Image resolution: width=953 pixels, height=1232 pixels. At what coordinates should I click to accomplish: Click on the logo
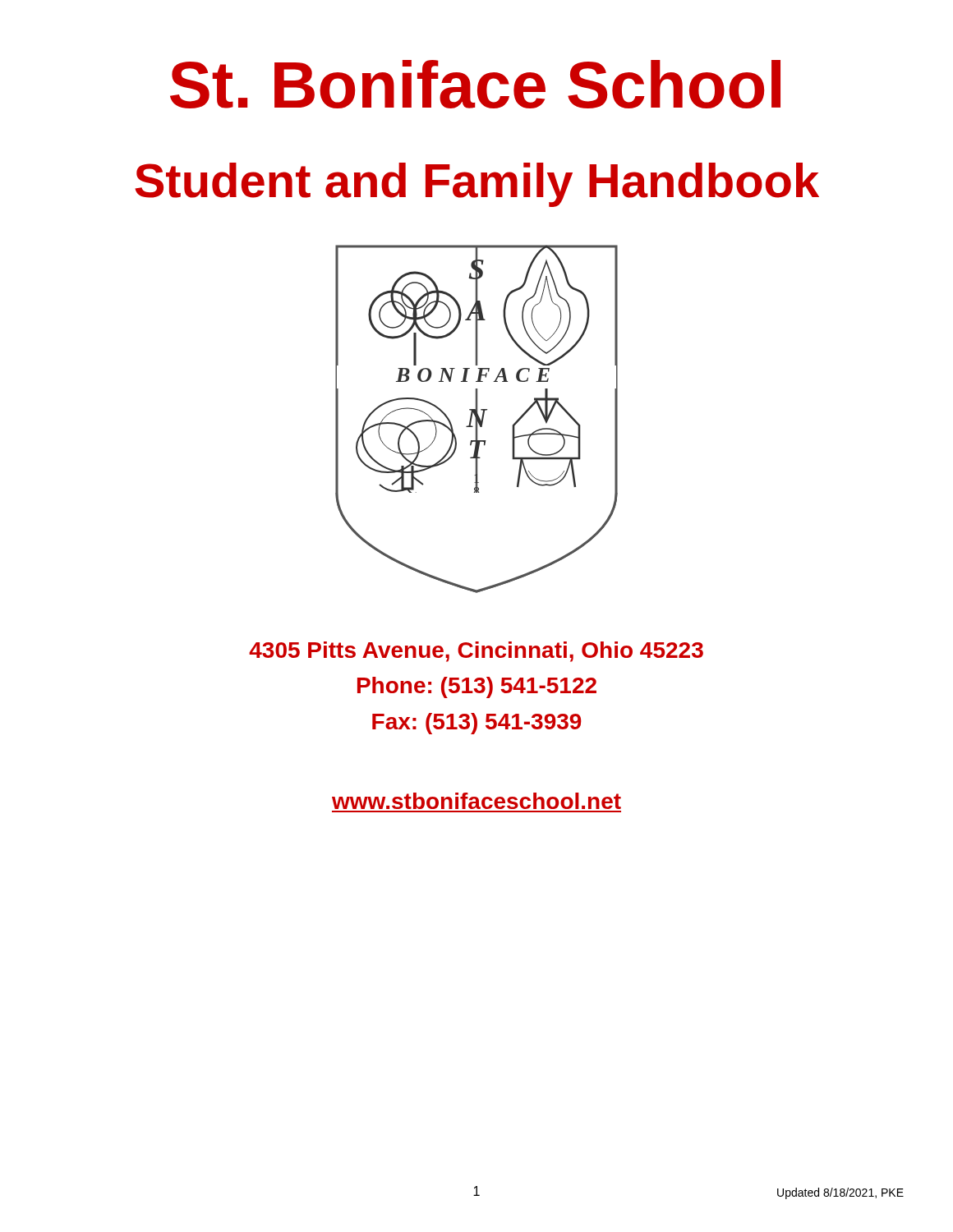(476, 419)
